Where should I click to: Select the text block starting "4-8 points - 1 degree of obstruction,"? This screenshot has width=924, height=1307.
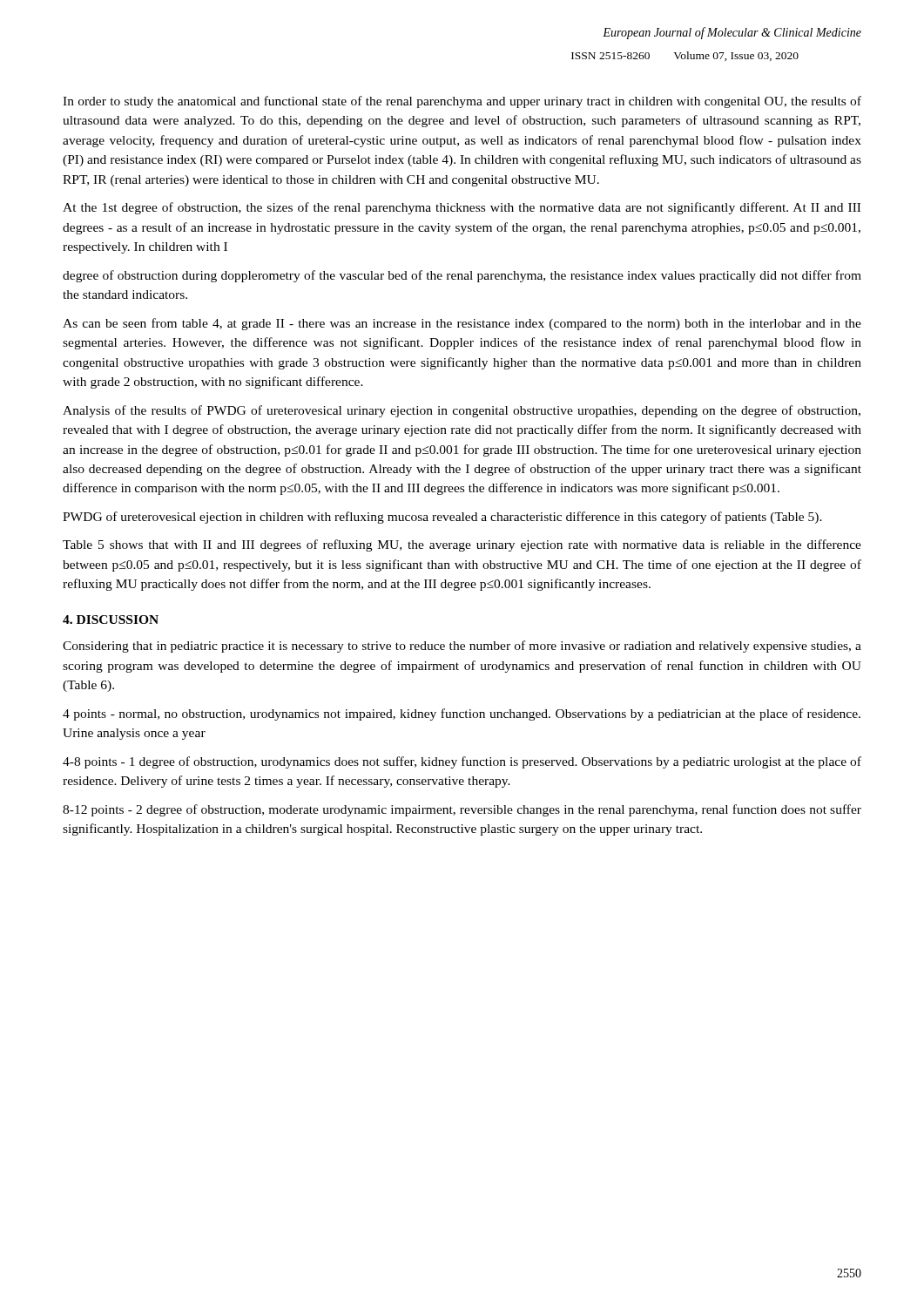click(462, 771)
